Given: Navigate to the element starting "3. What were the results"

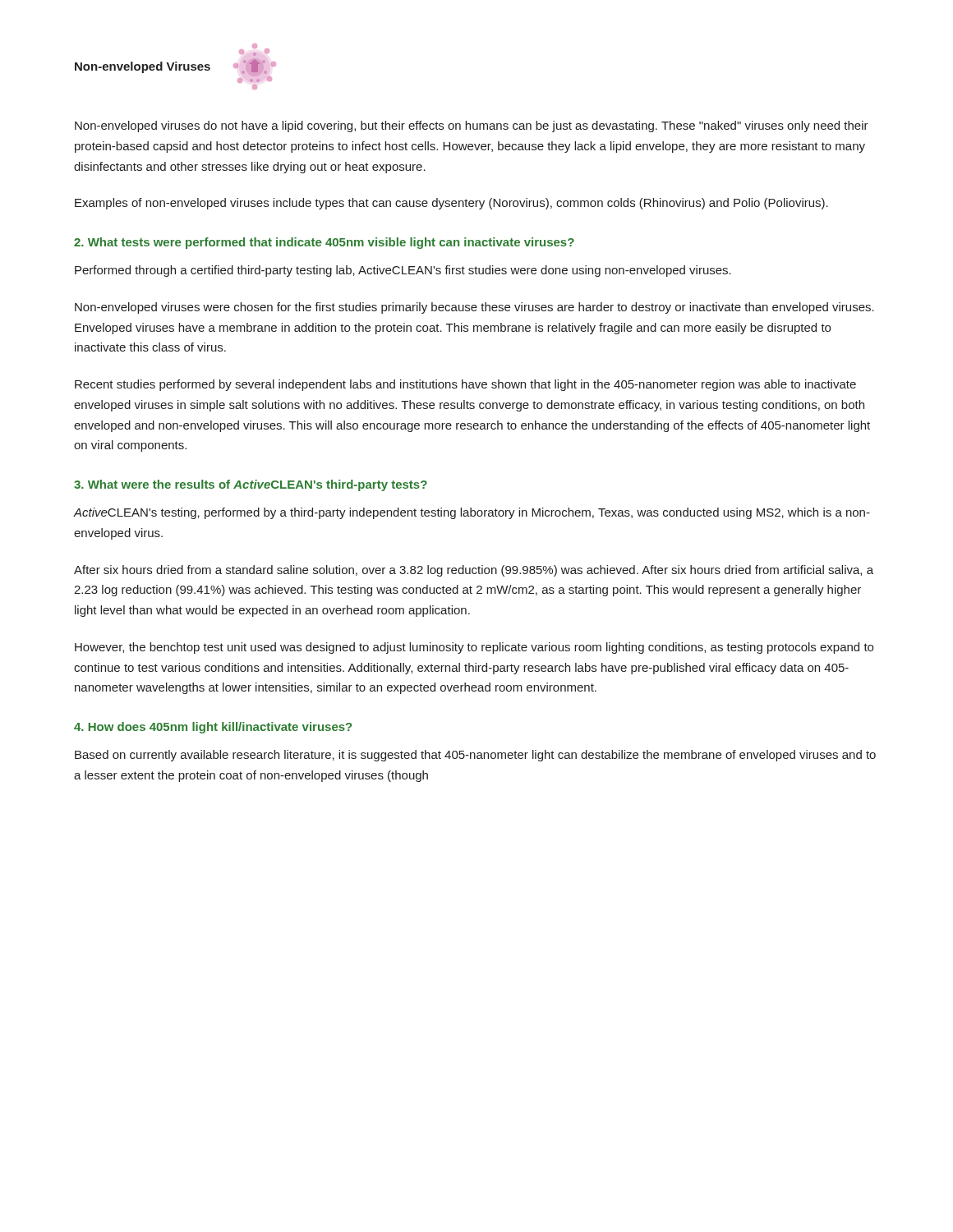Looking at the screenshot, I should point(251,484).
